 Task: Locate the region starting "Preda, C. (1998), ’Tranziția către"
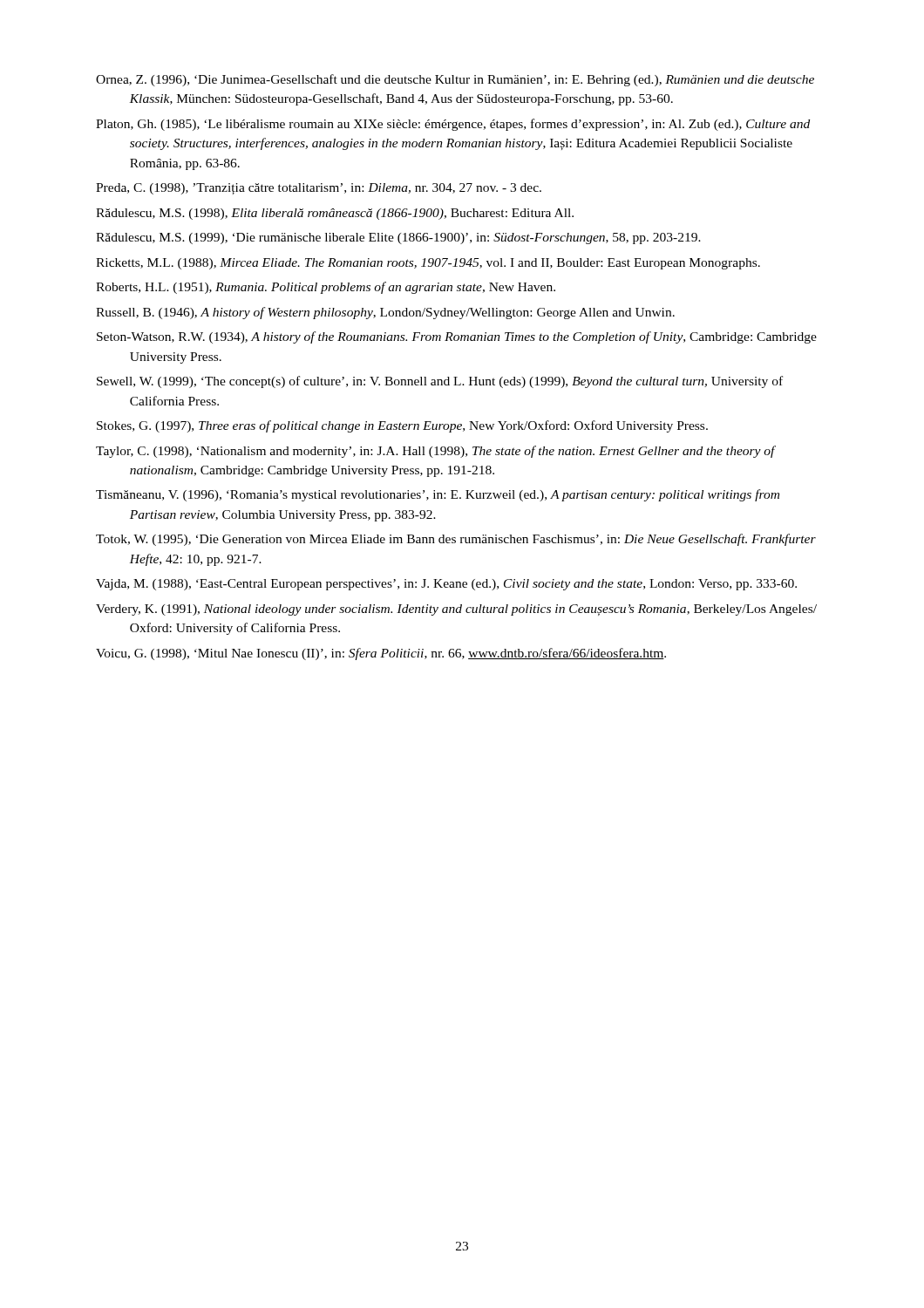tap(319, 187)
